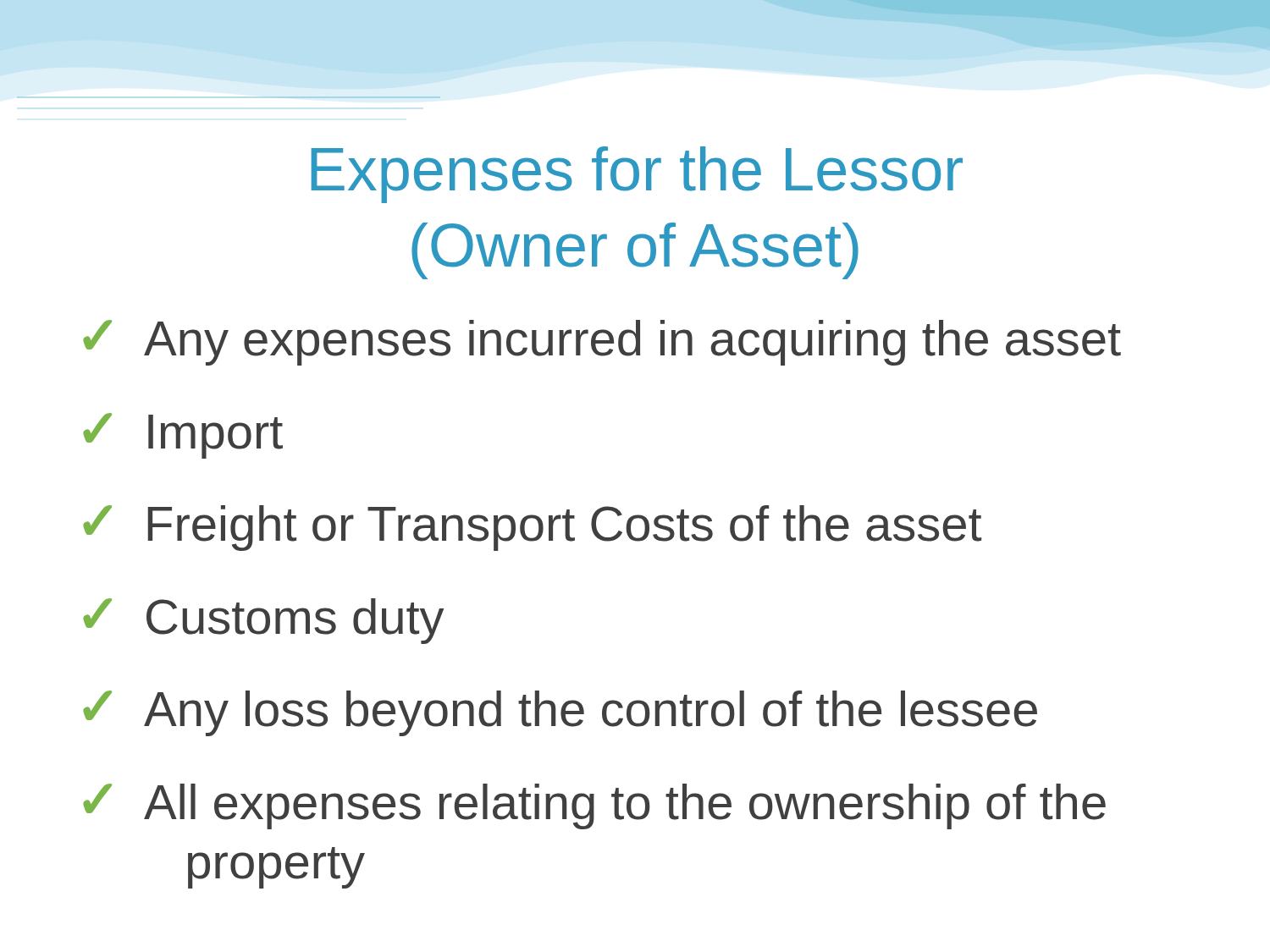Select the block starting "✓ Freight or"
The height and width of the screenshot is (952, 1270).
[529, 524]
